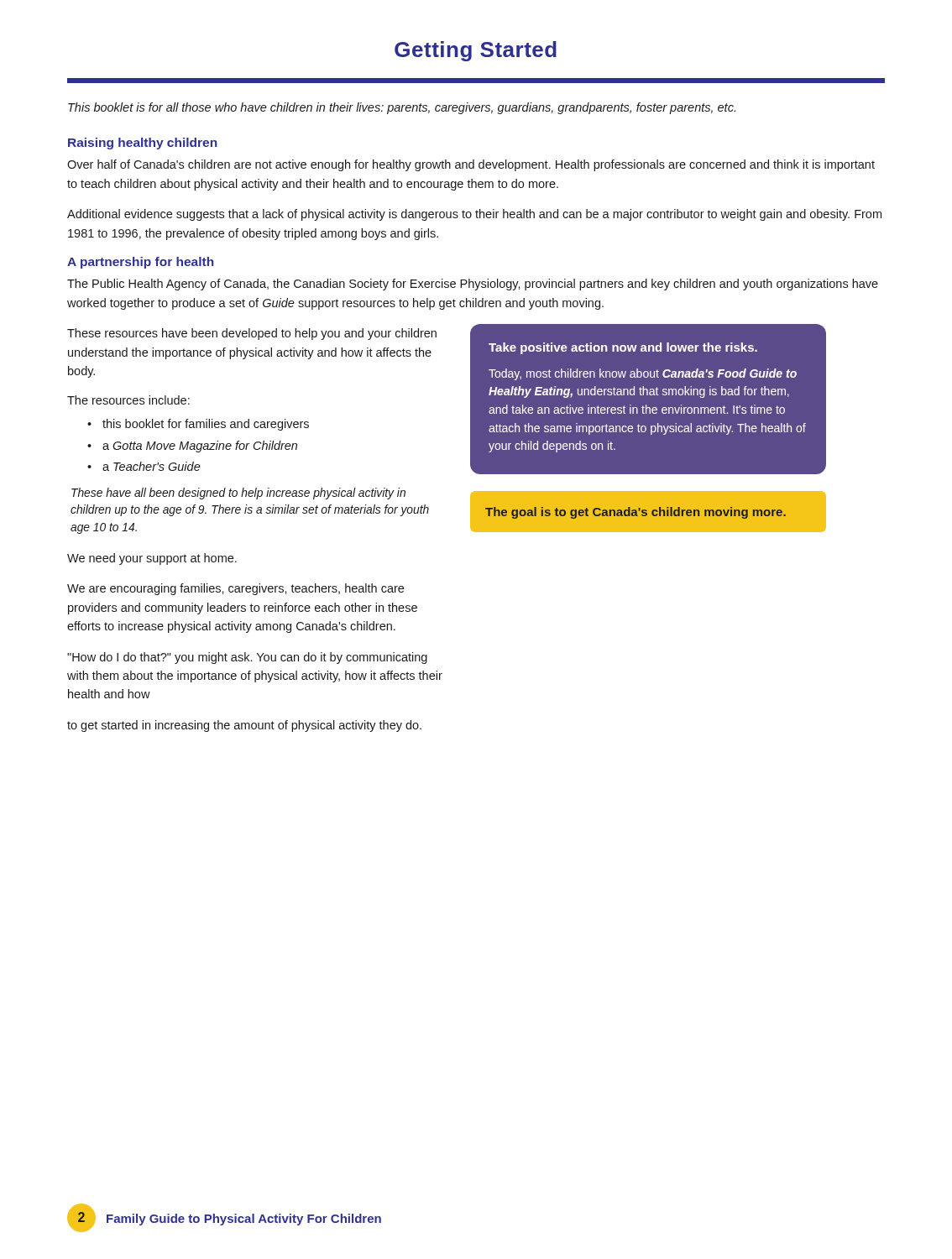Locate the block starting "The resources include:"
The image size is (952, 1259).
click(x=129, y=400)
